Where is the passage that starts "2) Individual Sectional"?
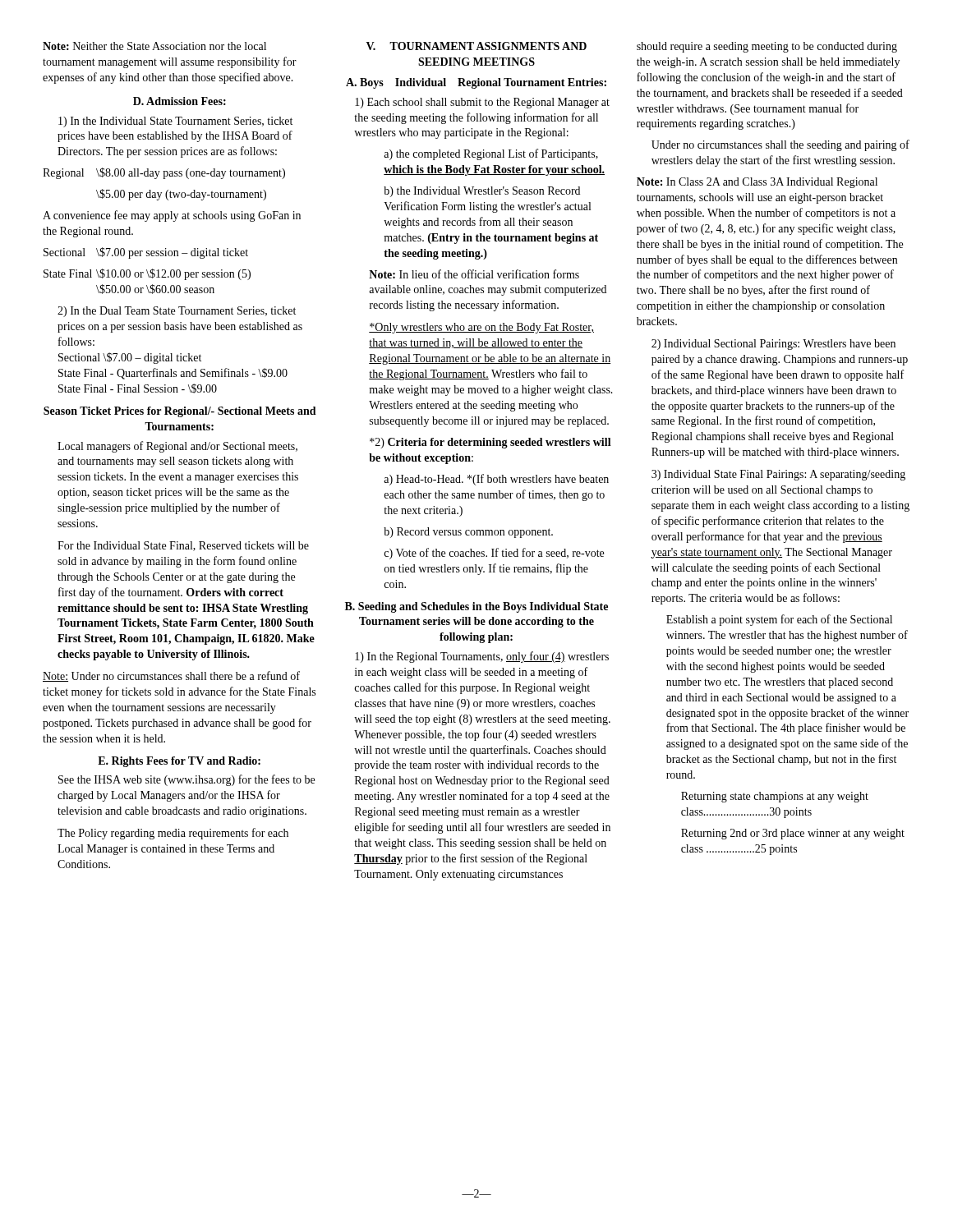The height and width of the screenshot is (1232, 953). pyautogui.click(x=781, y=399)
